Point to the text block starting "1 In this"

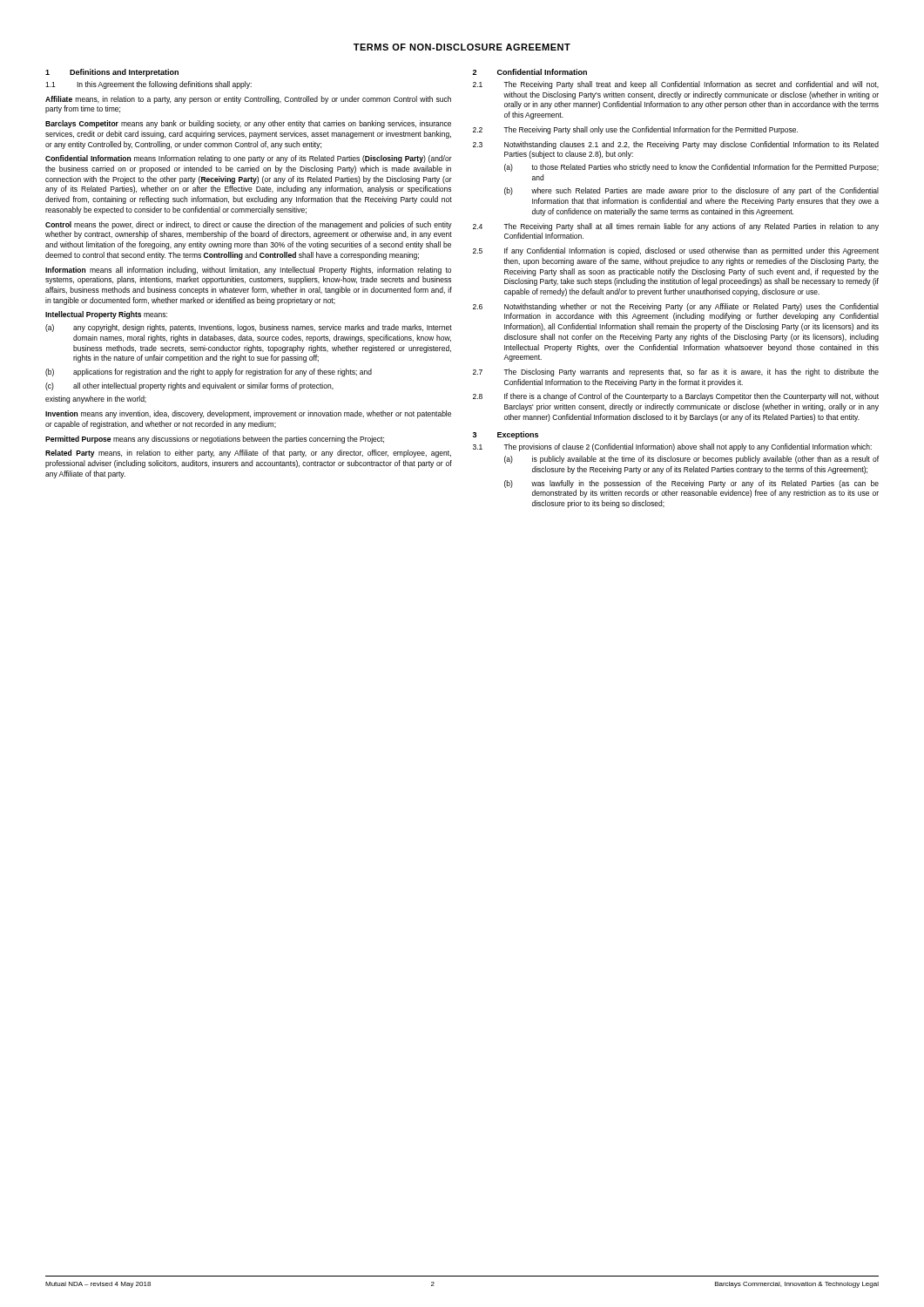point(149,85)
